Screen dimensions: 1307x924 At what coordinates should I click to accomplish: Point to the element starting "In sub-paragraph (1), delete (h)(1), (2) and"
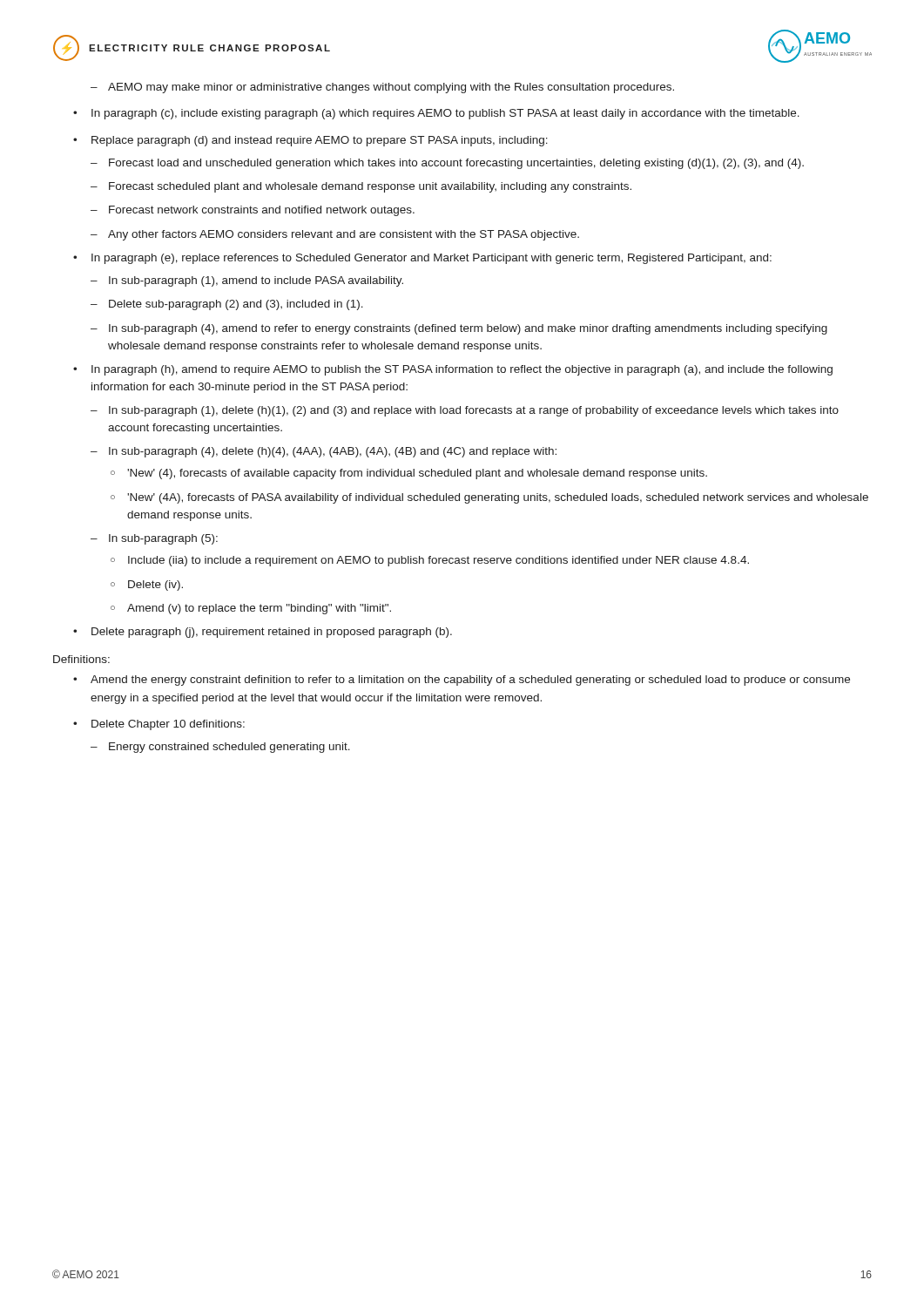[x=473, y=418]
